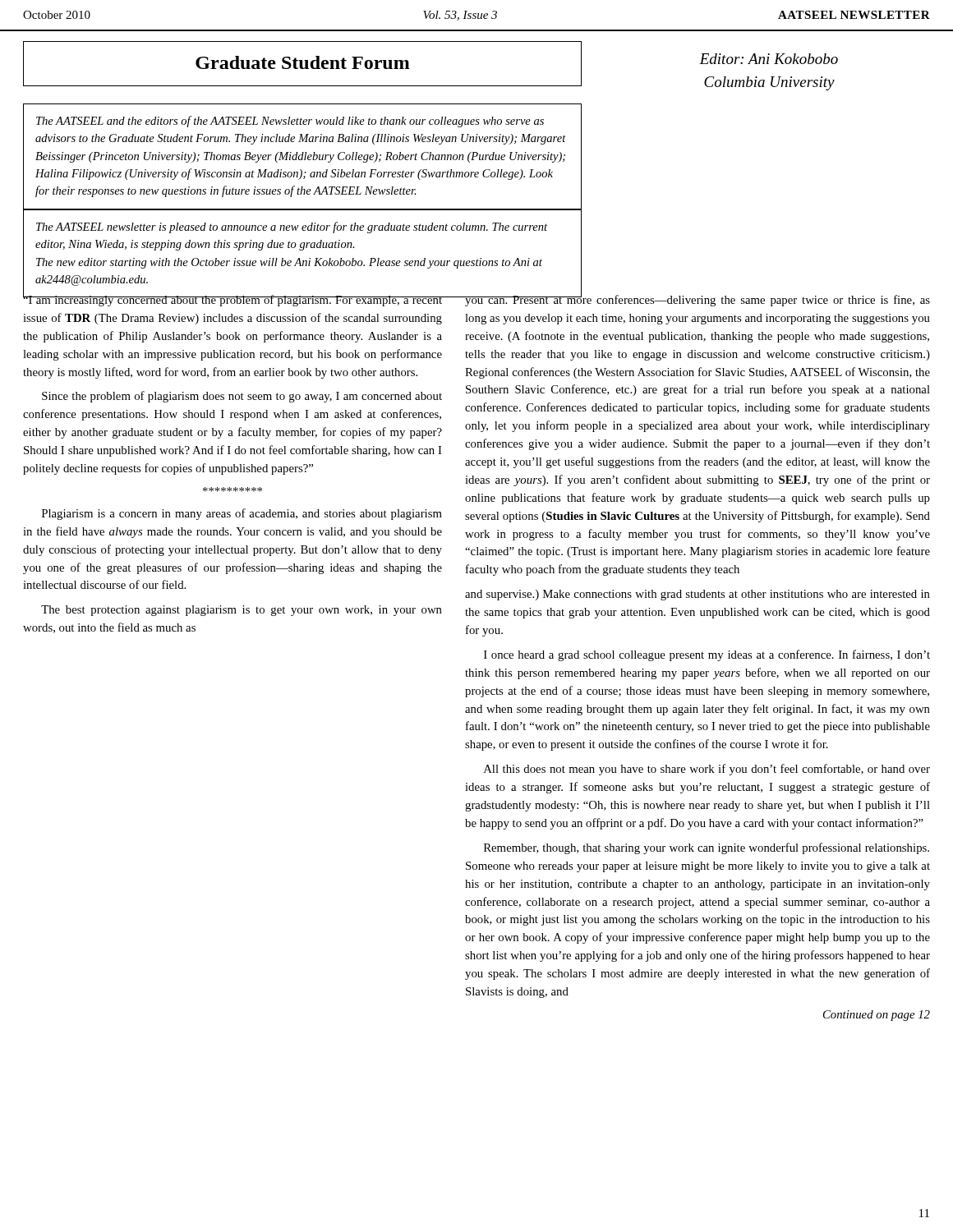Click on the text block starting "Since the problem of plagiarism"
The image size is (953, 1232).
[232, 433]
